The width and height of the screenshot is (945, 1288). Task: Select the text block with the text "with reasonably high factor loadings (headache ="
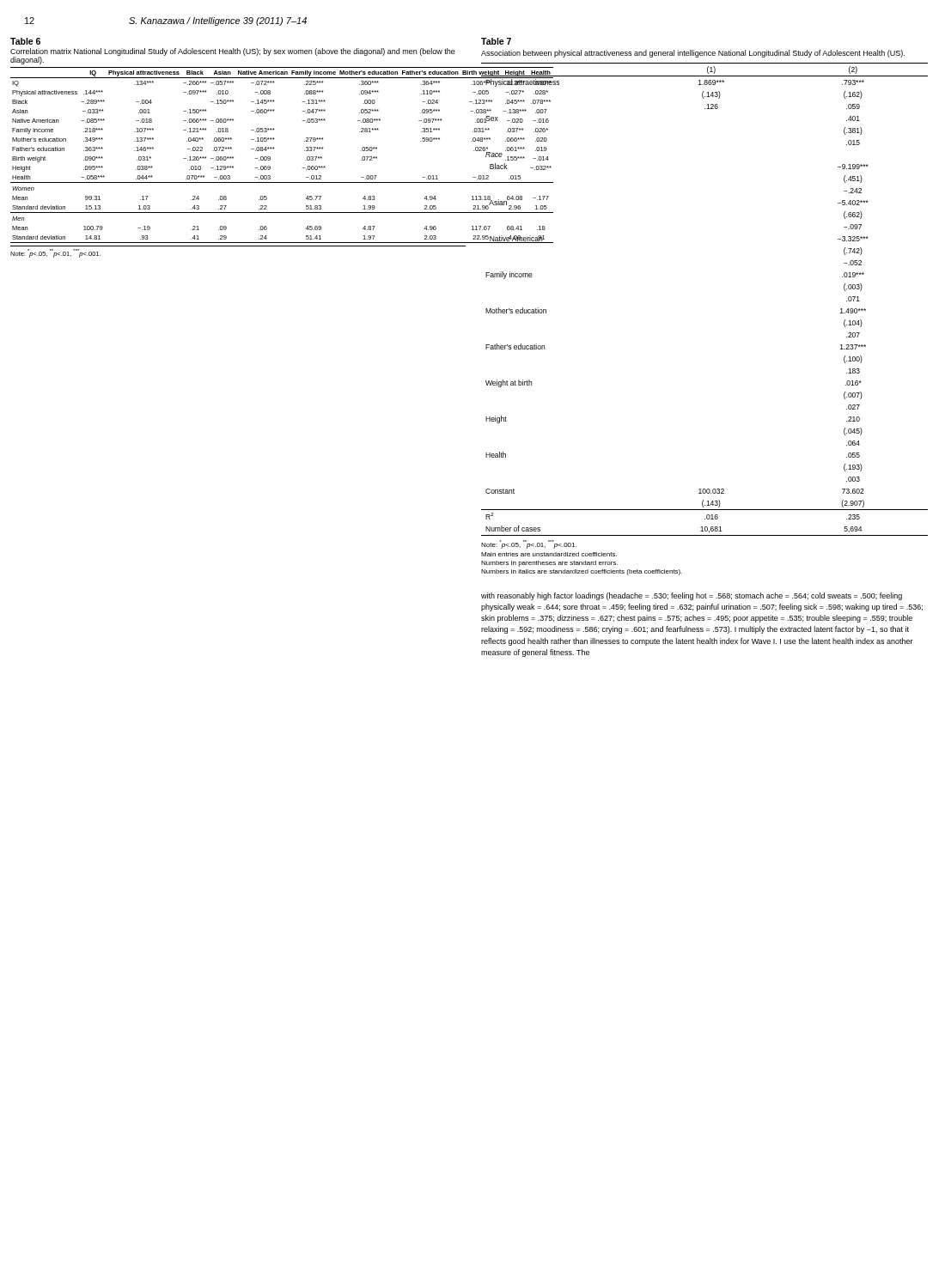(x=702, y=624)
